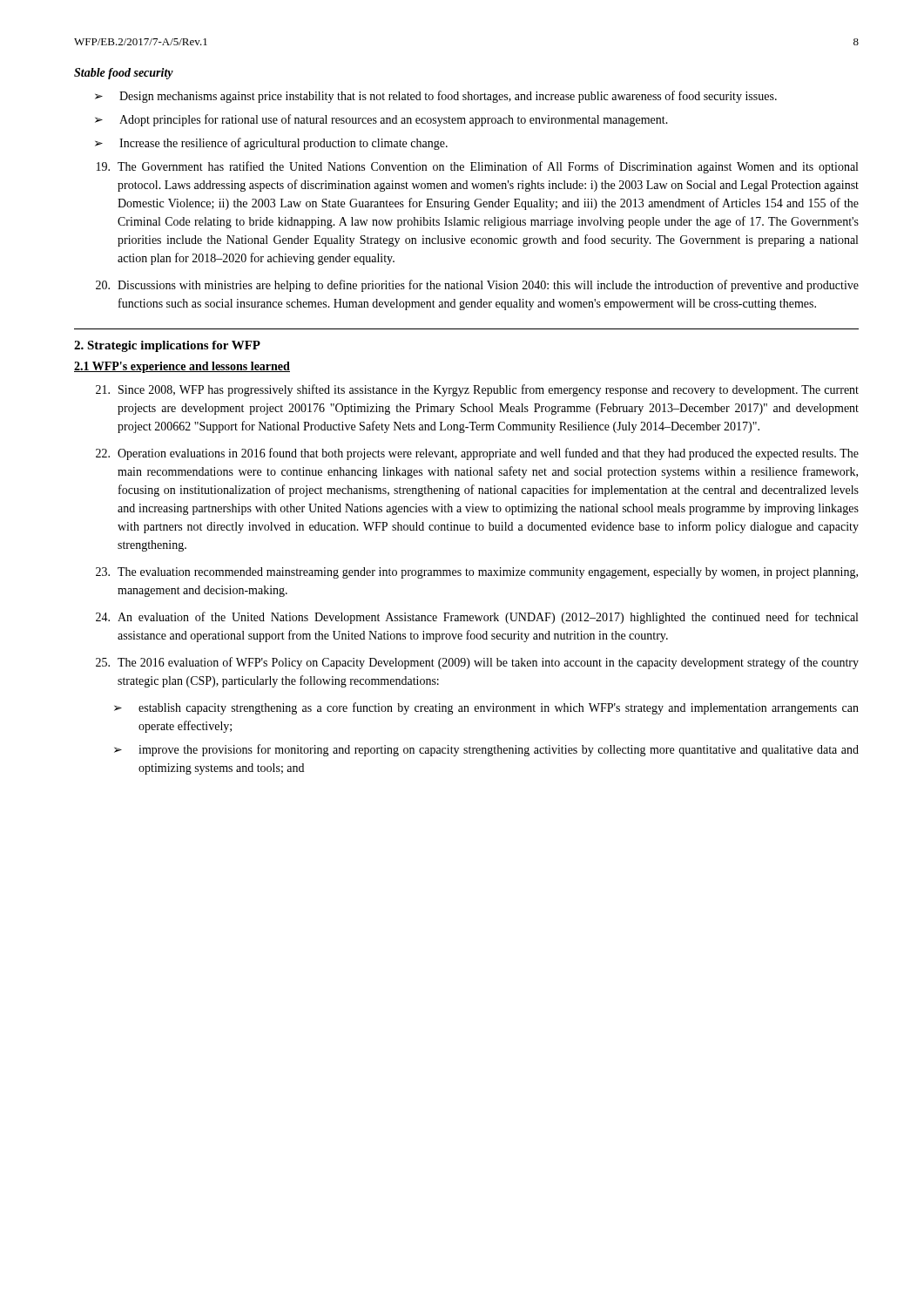Locate the section header with the text "2.1 WFP's experience and lessons"
This screenshot has height=1307, width=924.
182,366
